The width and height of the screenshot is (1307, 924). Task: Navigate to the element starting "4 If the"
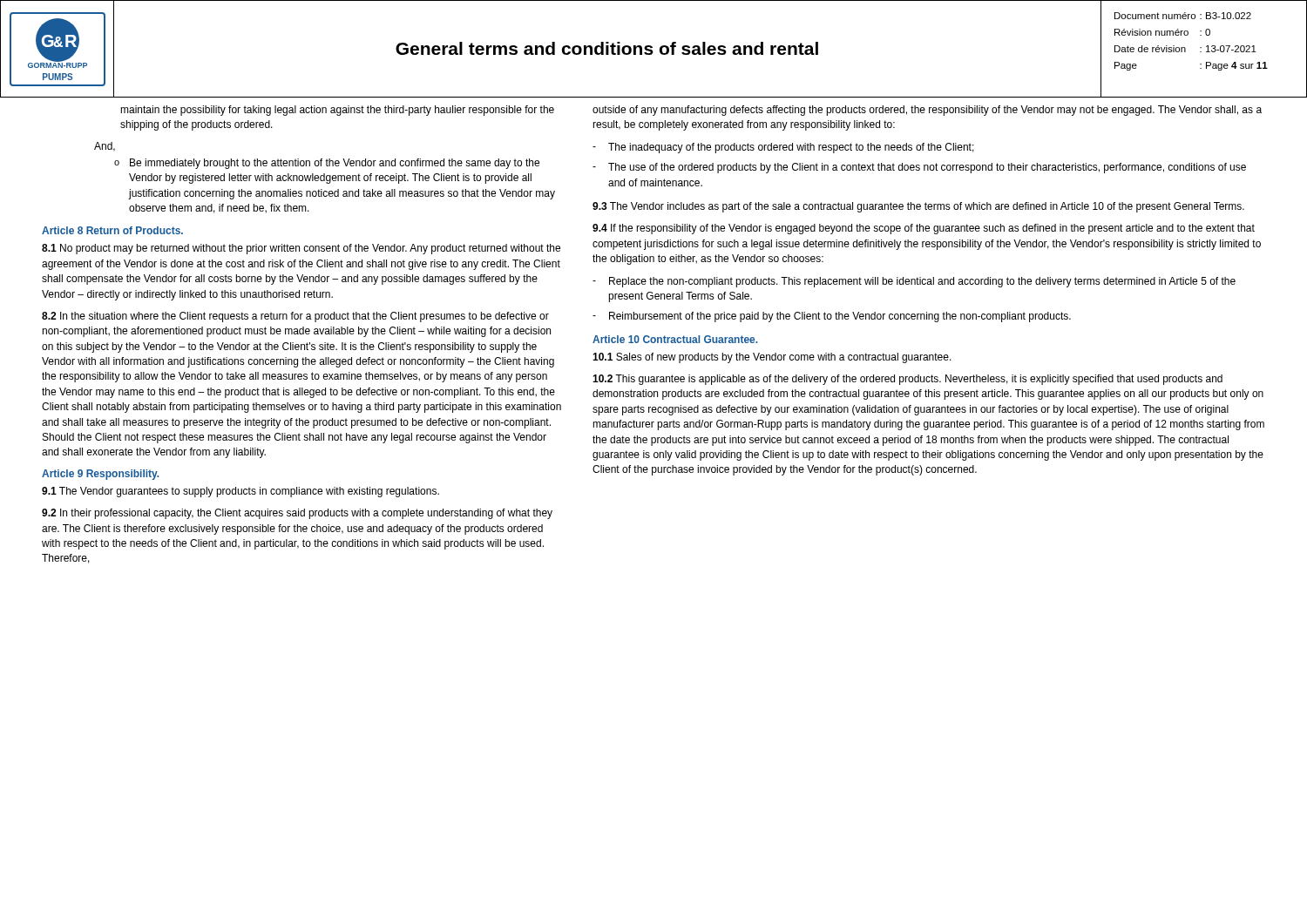tap(927, 244)
